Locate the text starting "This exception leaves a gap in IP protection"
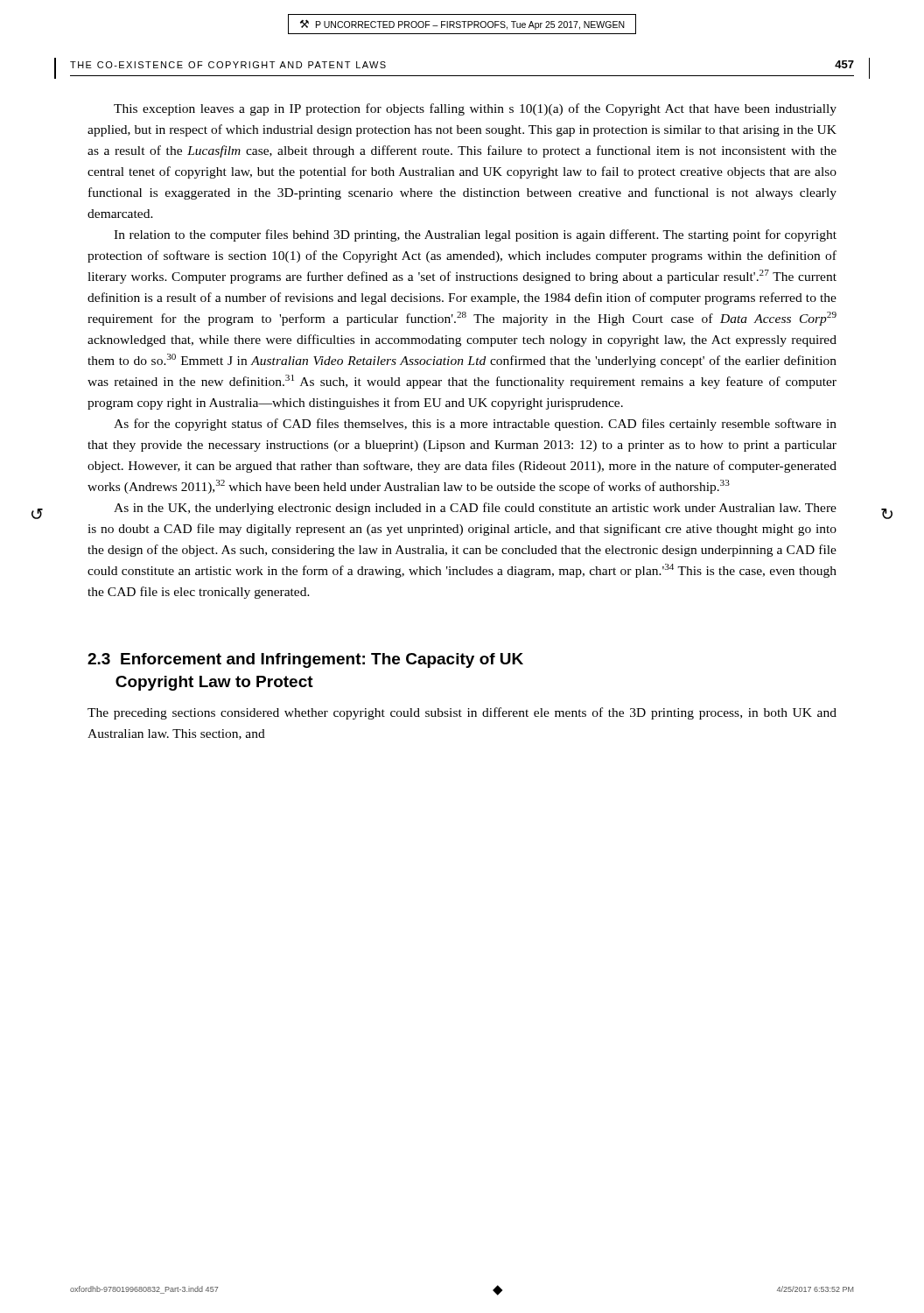Screen dimensions: 1313x924 click(x=462, y=161)
